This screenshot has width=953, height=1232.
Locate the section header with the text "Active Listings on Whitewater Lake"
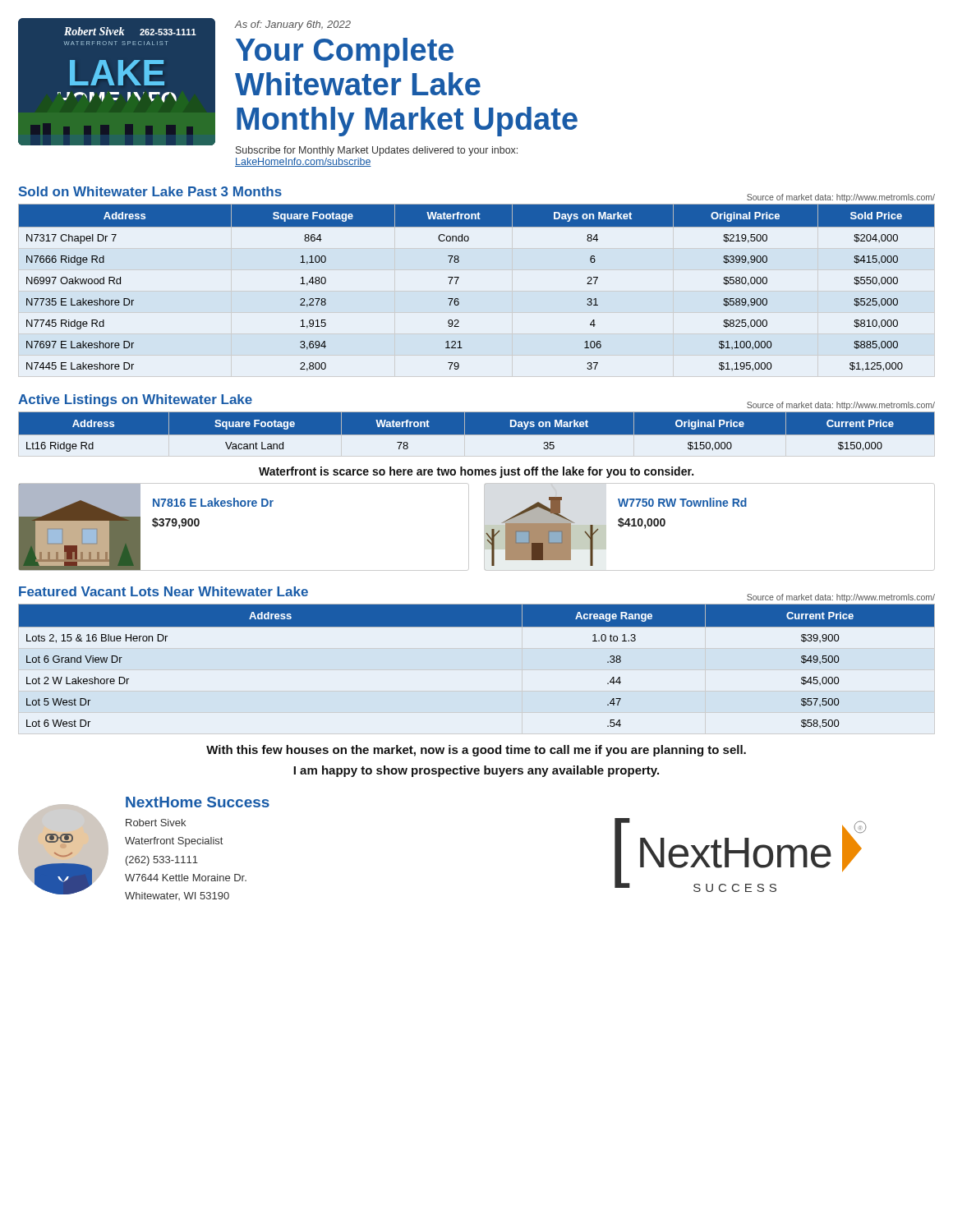click(x=135, y=400)
